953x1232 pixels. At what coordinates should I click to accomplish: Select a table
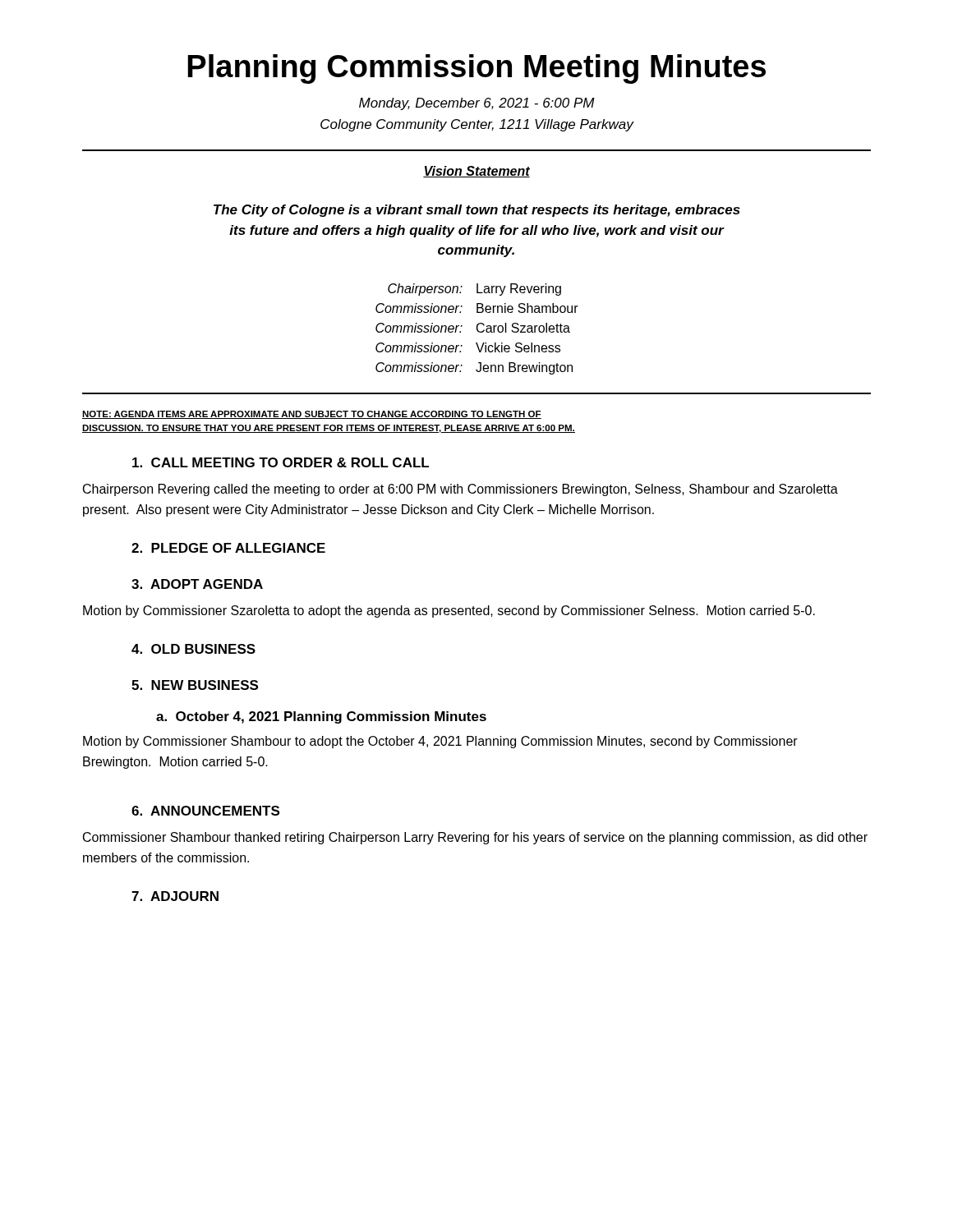click(x=476, y=328)
